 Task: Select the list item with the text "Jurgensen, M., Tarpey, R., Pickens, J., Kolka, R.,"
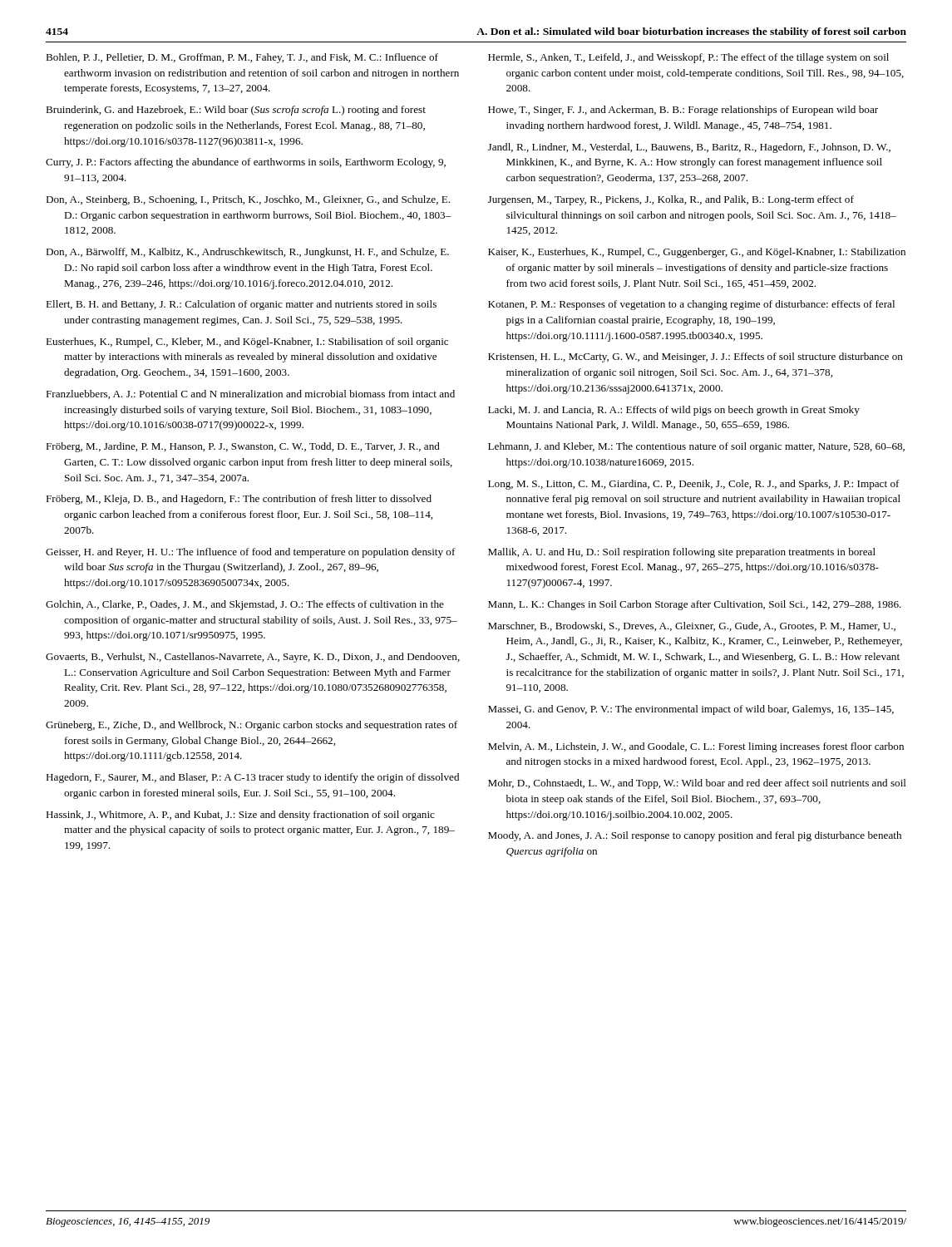(x=692, y=215)
